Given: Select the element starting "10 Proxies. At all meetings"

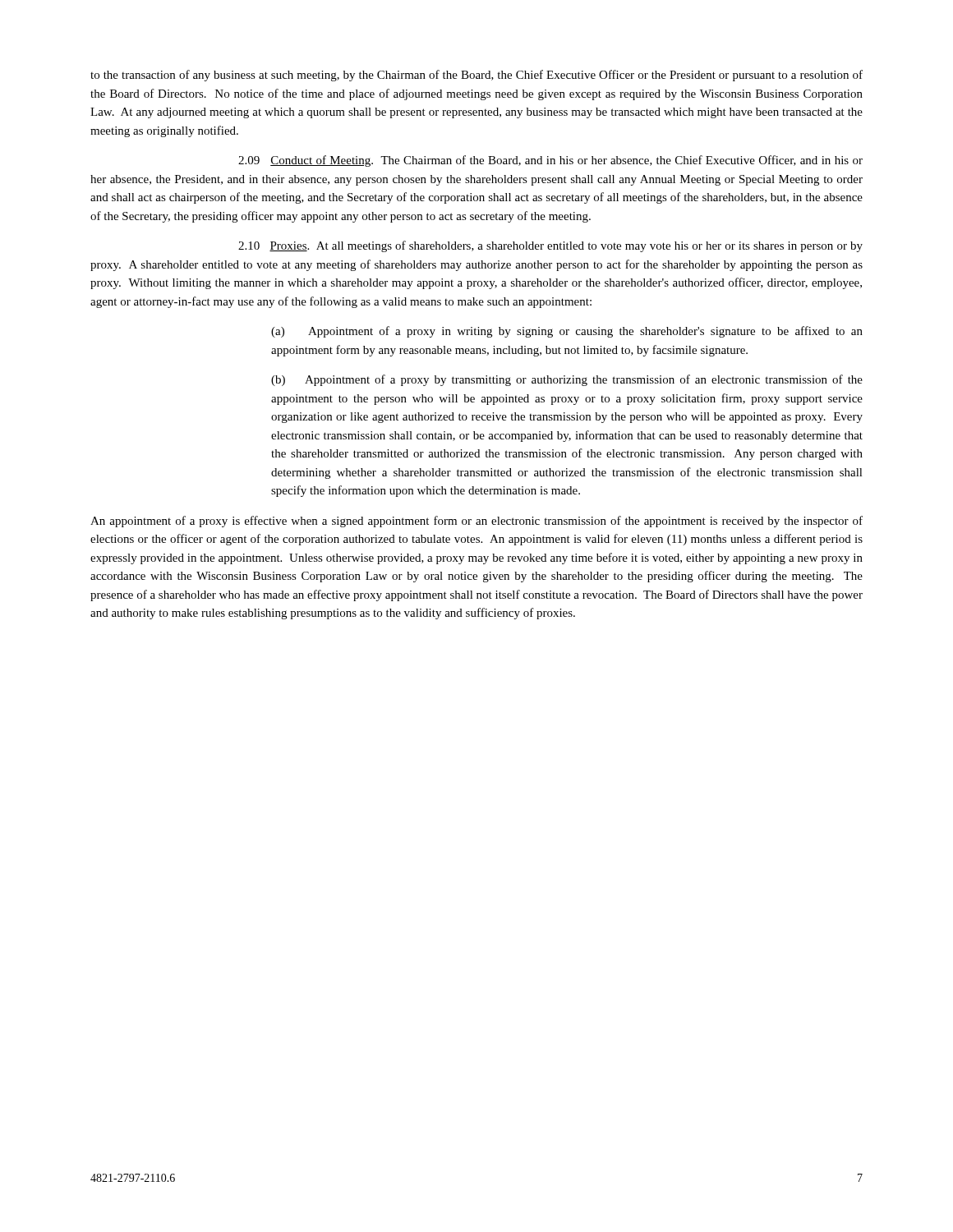Looking at the screenshot, I should pos(476,273).
